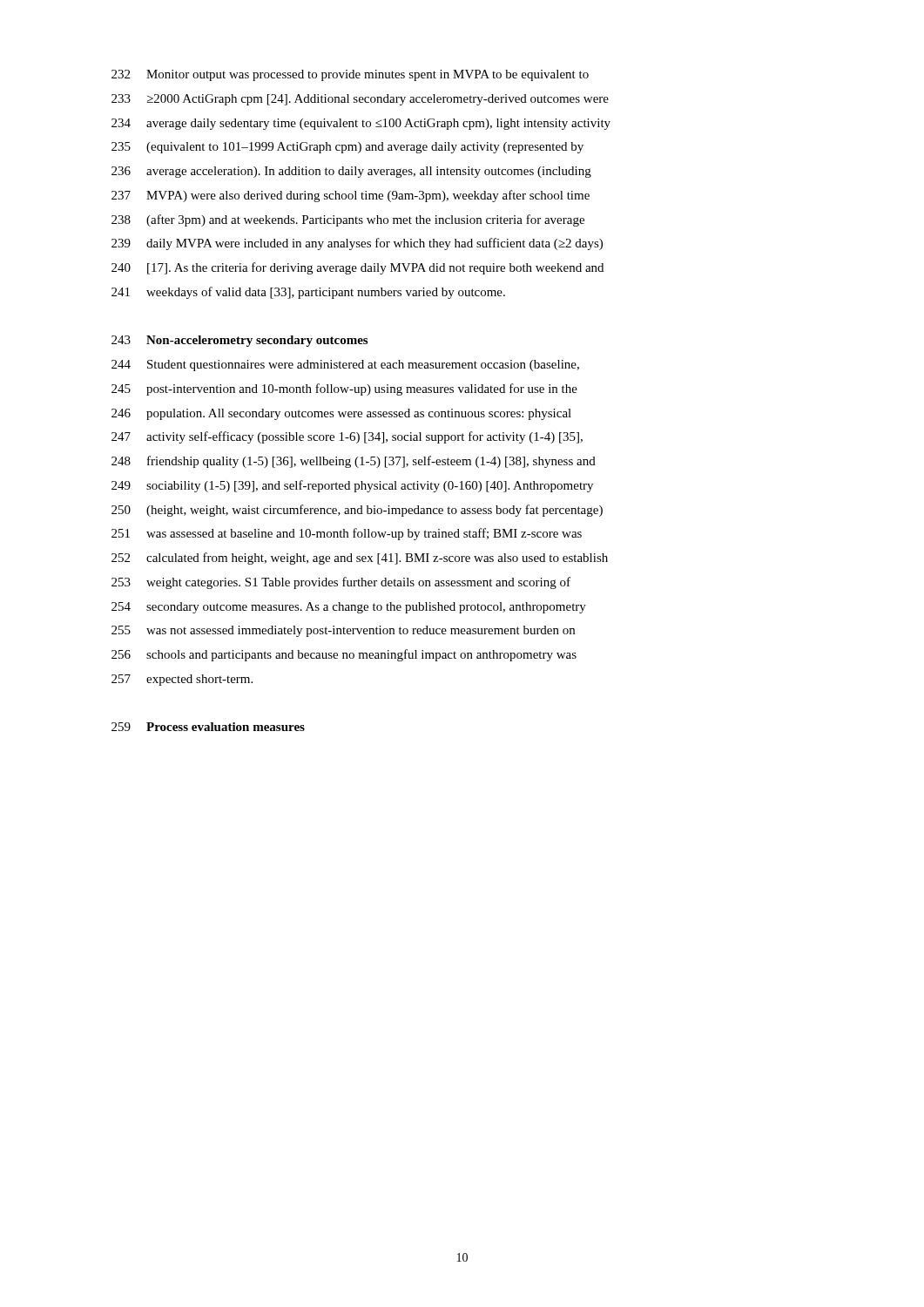This screenshot has width=924, height=1307.
Task: Click on the passage starting "240 [17]. As the"
Action: pos(349,268)
